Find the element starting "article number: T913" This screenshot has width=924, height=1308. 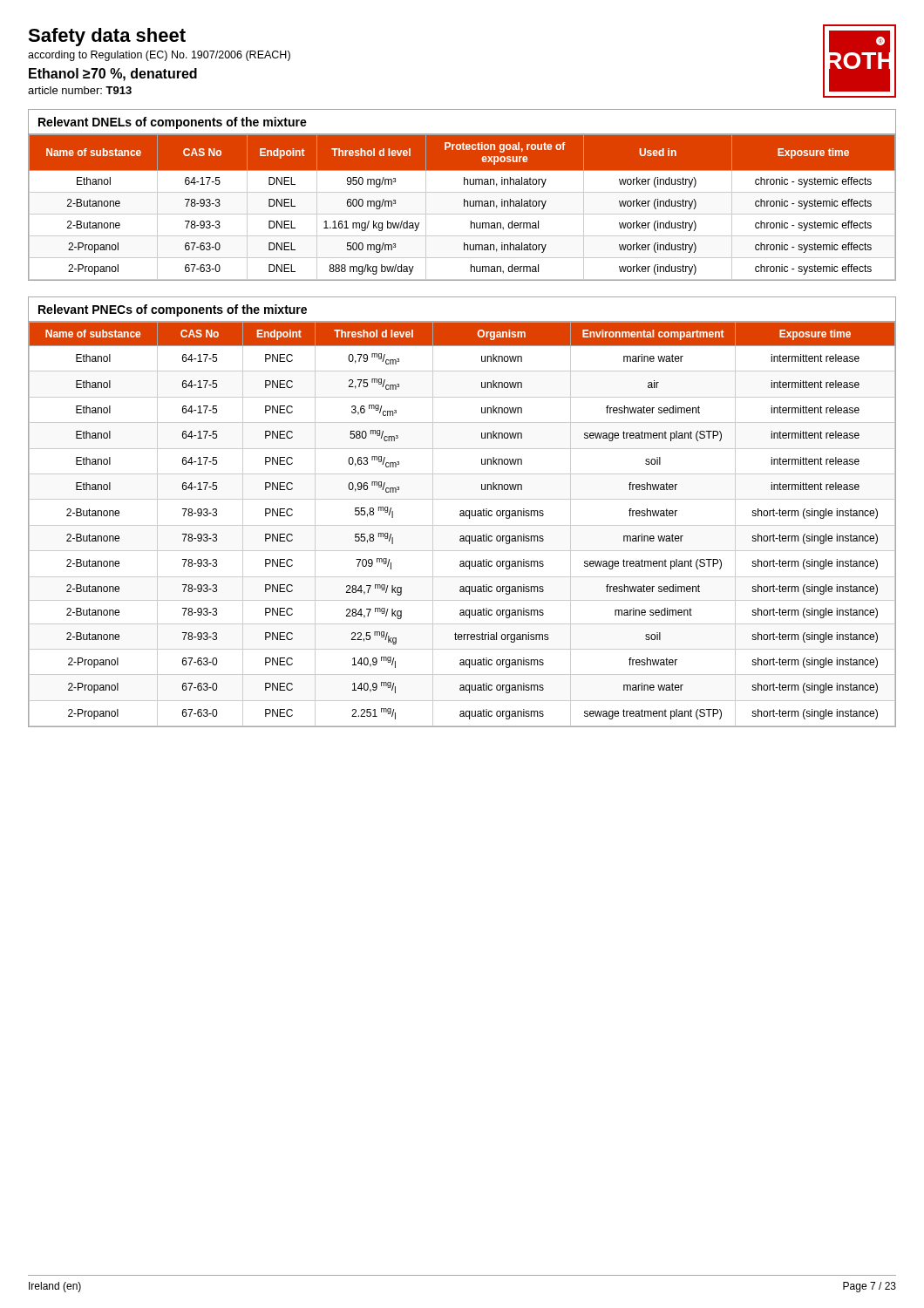click(x=80, y=90)
